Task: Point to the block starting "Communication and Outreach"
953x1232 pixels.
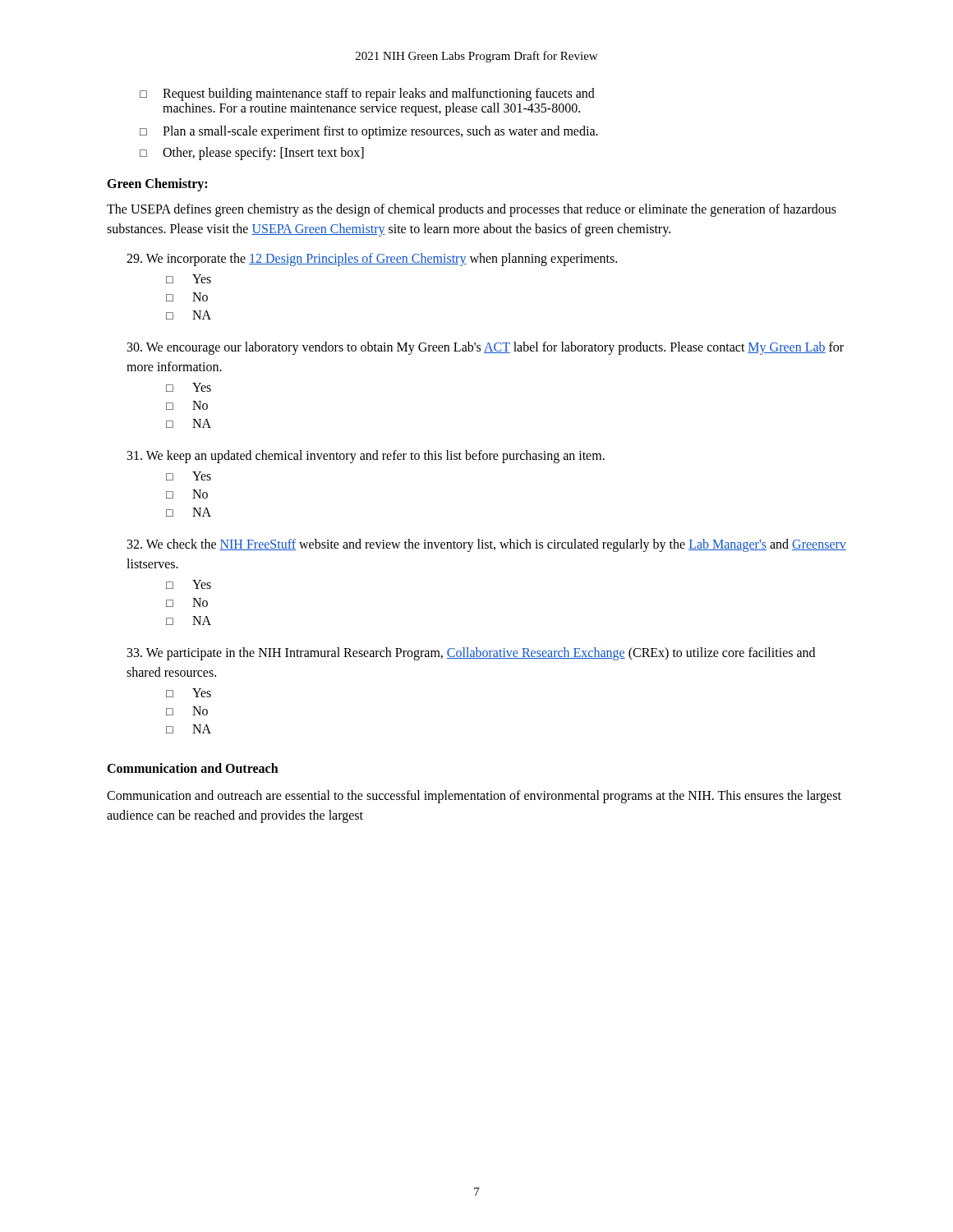Action: [x=193, y=768]
